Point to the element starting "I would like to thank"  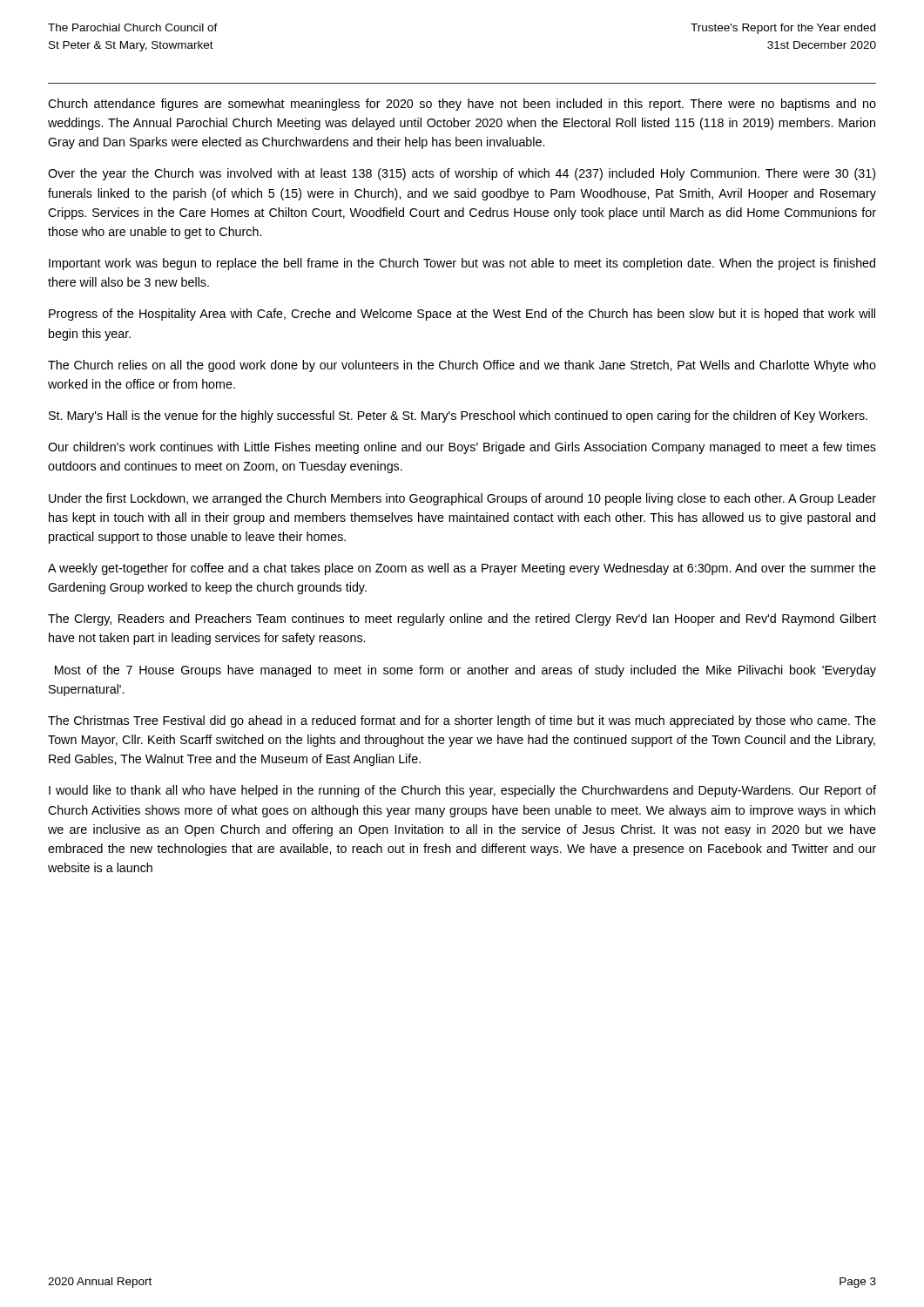coord(462,829)
